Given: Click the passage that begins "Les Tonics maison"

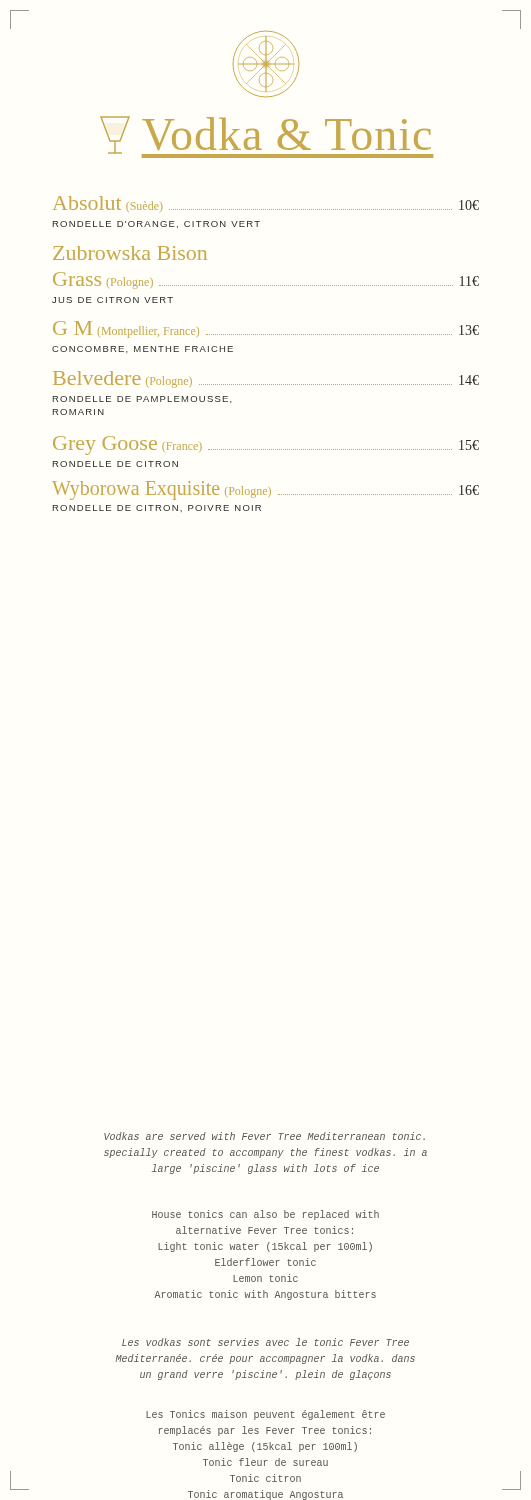Looking at the screenshot, I should [x=266, y=1455].
